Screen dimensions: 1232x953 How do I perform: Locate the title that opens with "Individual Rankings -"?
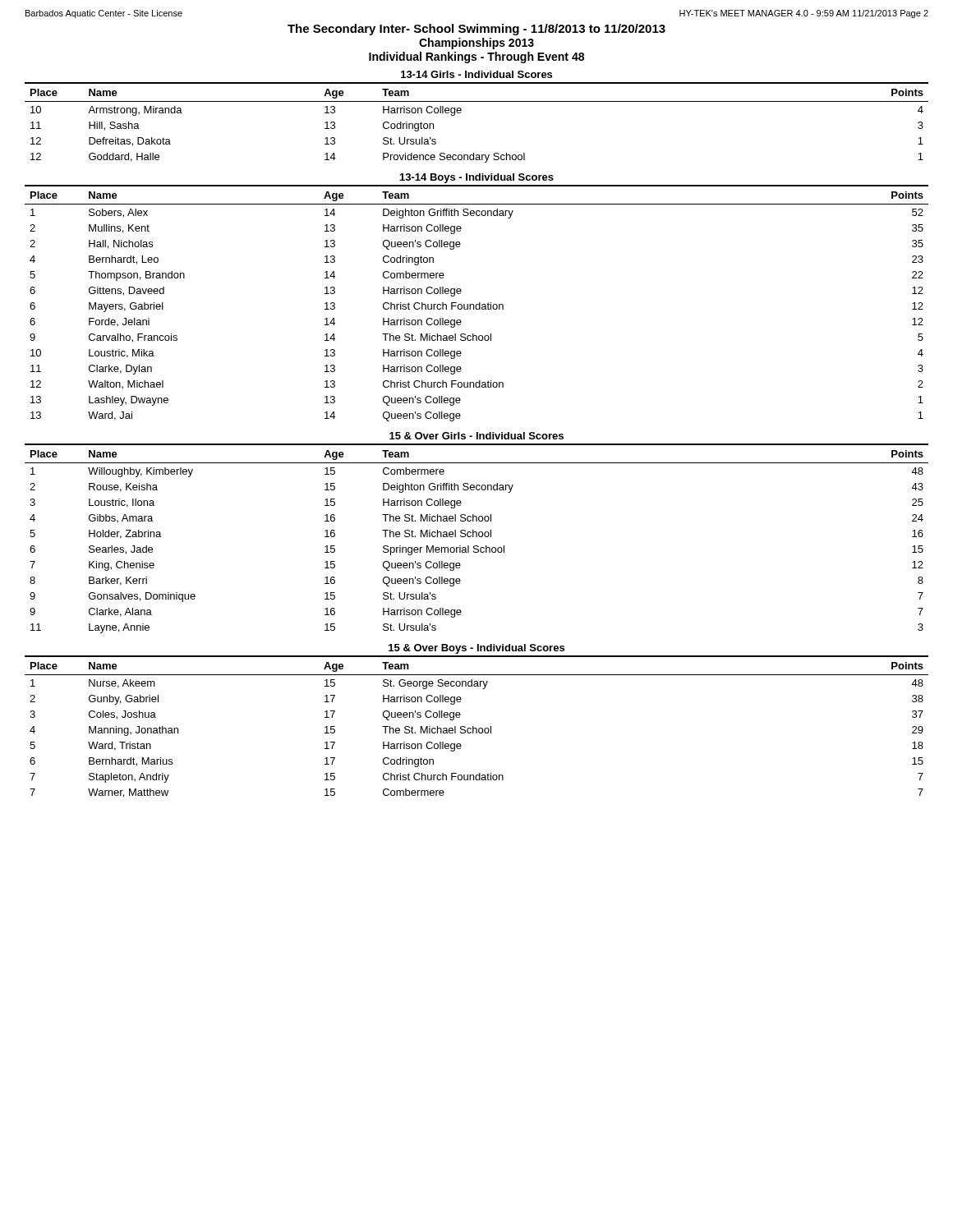[x=476, y=57]
